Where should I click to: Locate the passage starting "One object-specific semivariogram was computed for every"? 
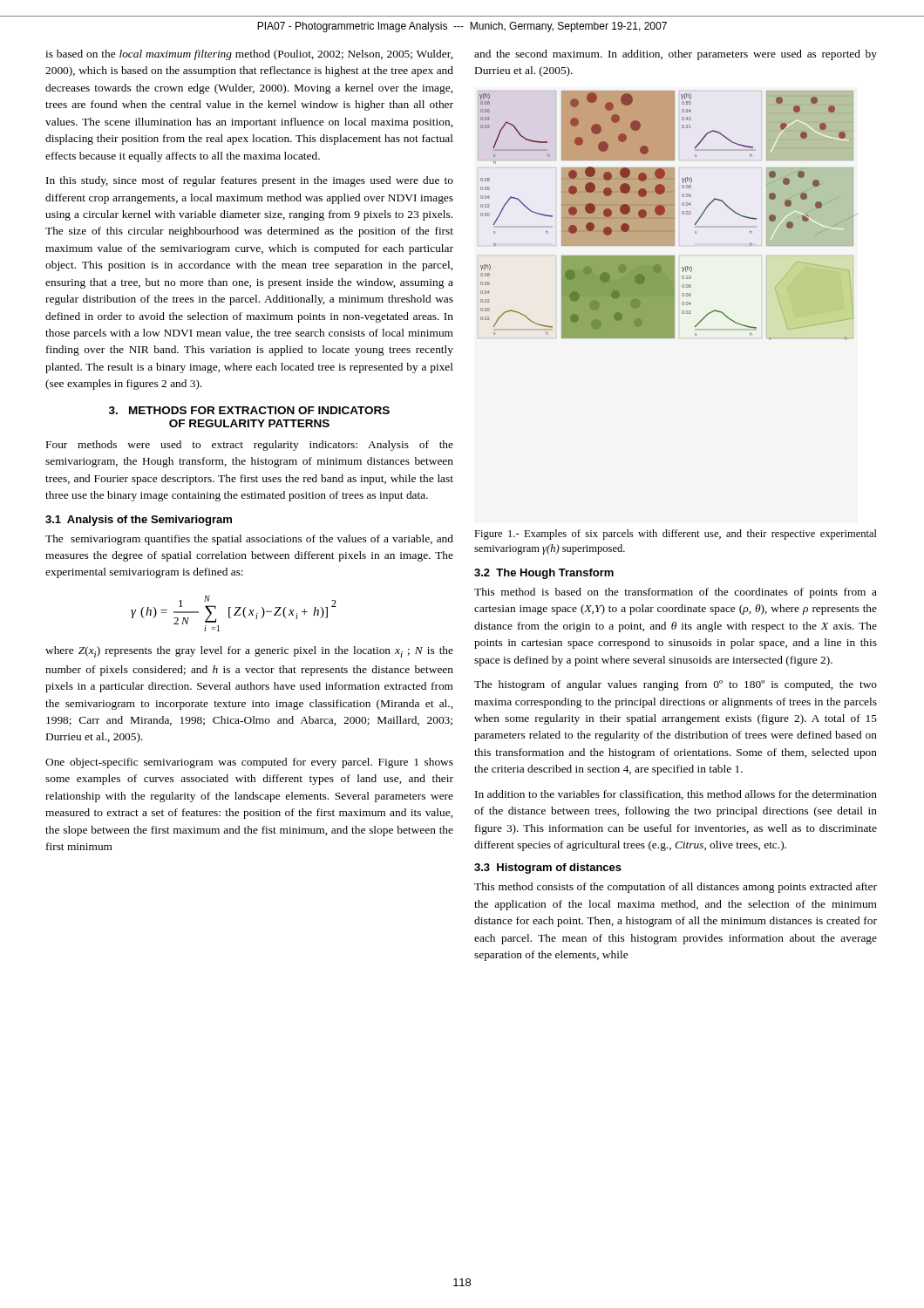pos(249,804)
